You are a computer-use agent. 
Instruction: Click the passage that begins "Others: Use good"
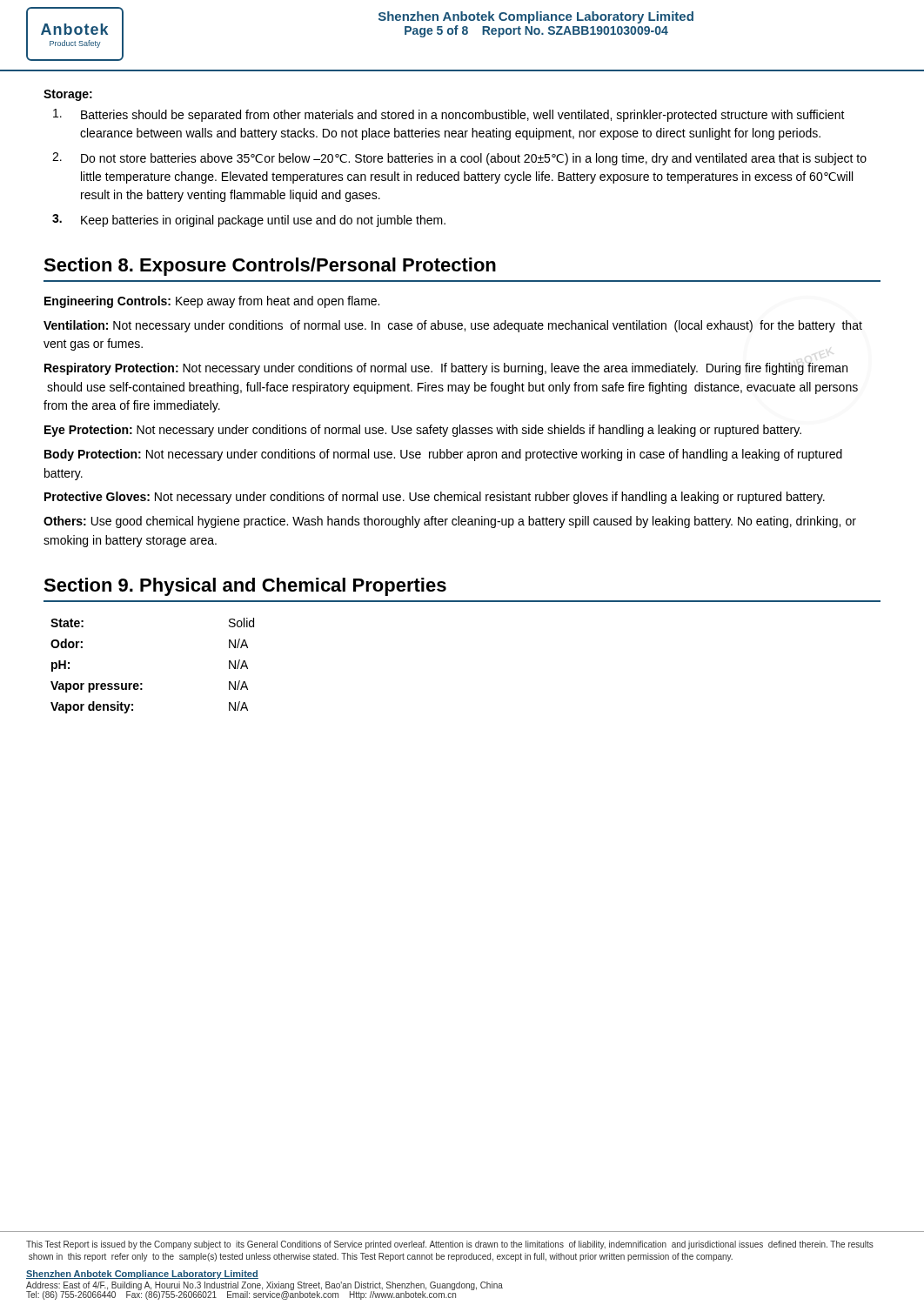click(450, 530)
